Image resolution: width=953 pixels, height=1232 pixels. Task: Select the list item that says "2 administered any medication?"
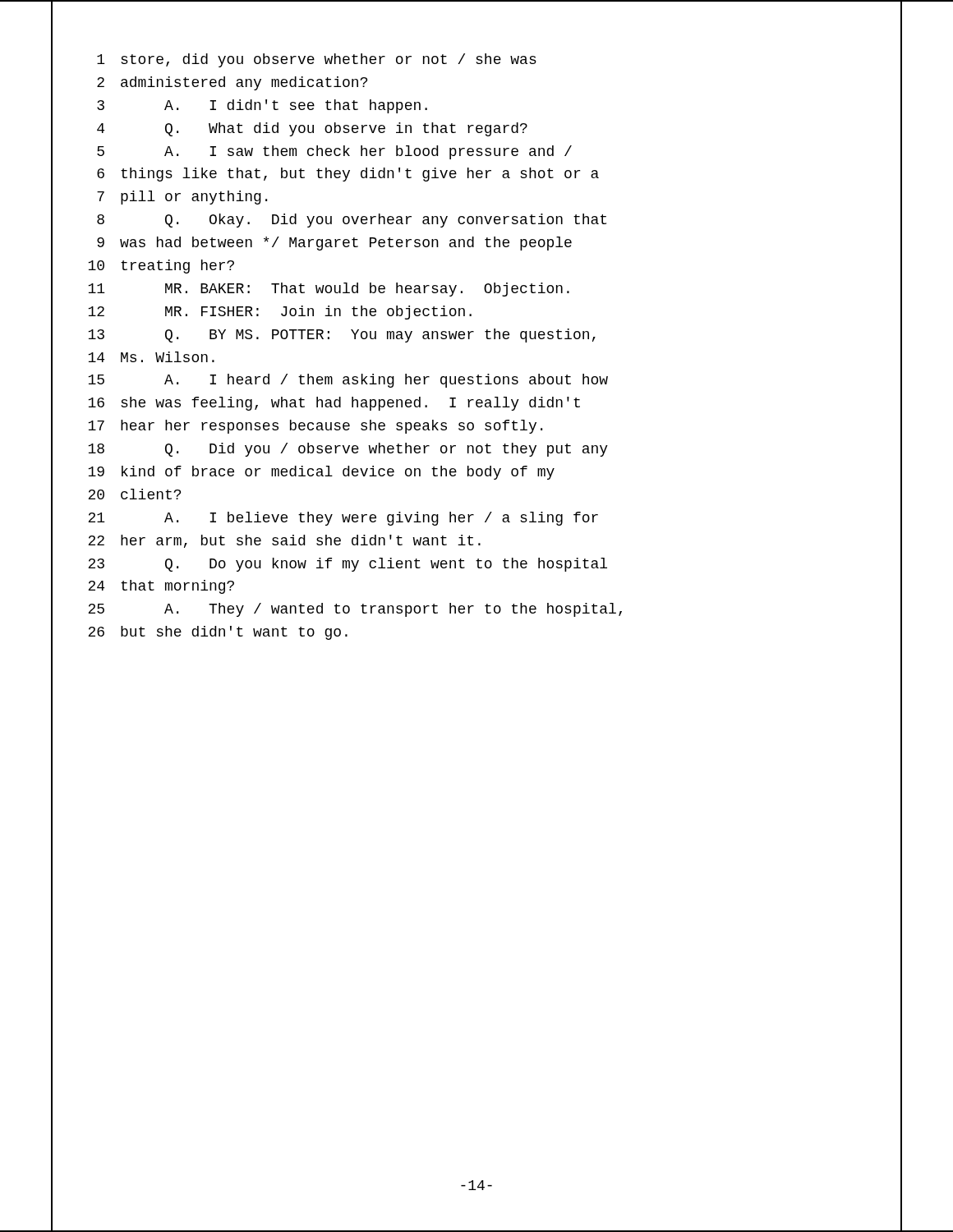tap(232, 83)
